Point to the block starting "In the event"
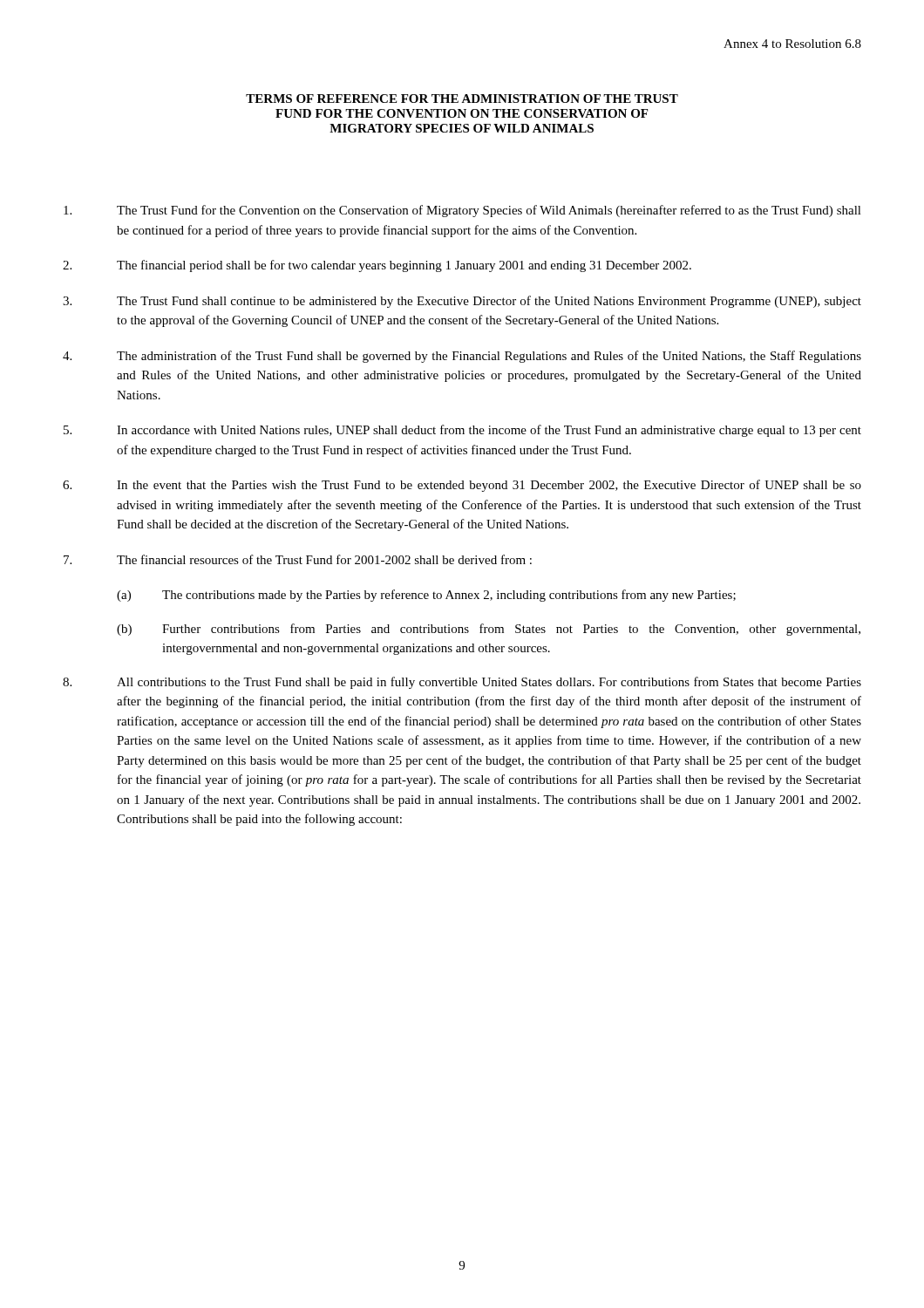Viewport: 924px width, 1308px height. 462,505
